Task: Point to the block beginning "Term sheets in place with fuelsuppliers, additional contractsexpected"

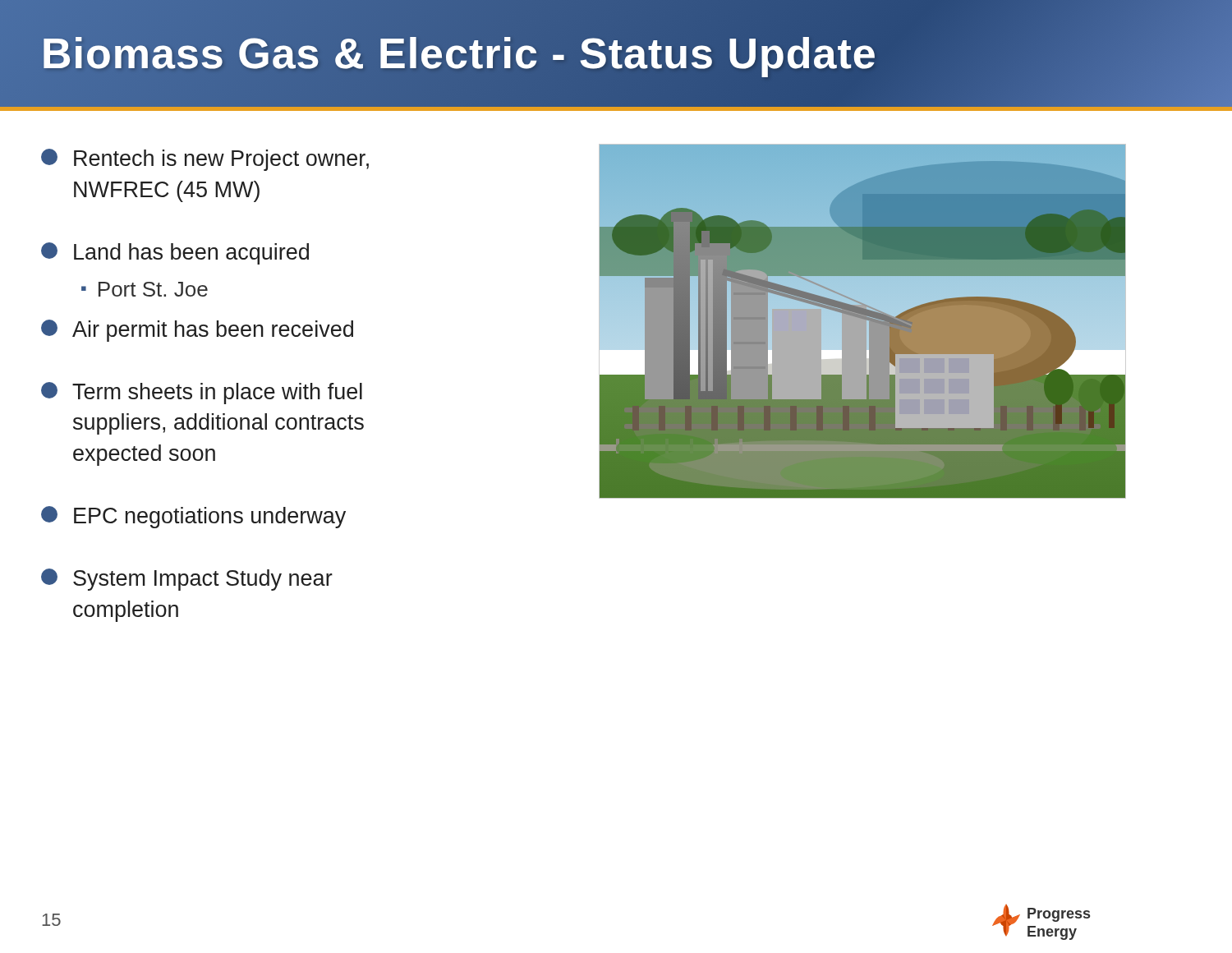Action: pyautogui.click(x=267, y=423)
